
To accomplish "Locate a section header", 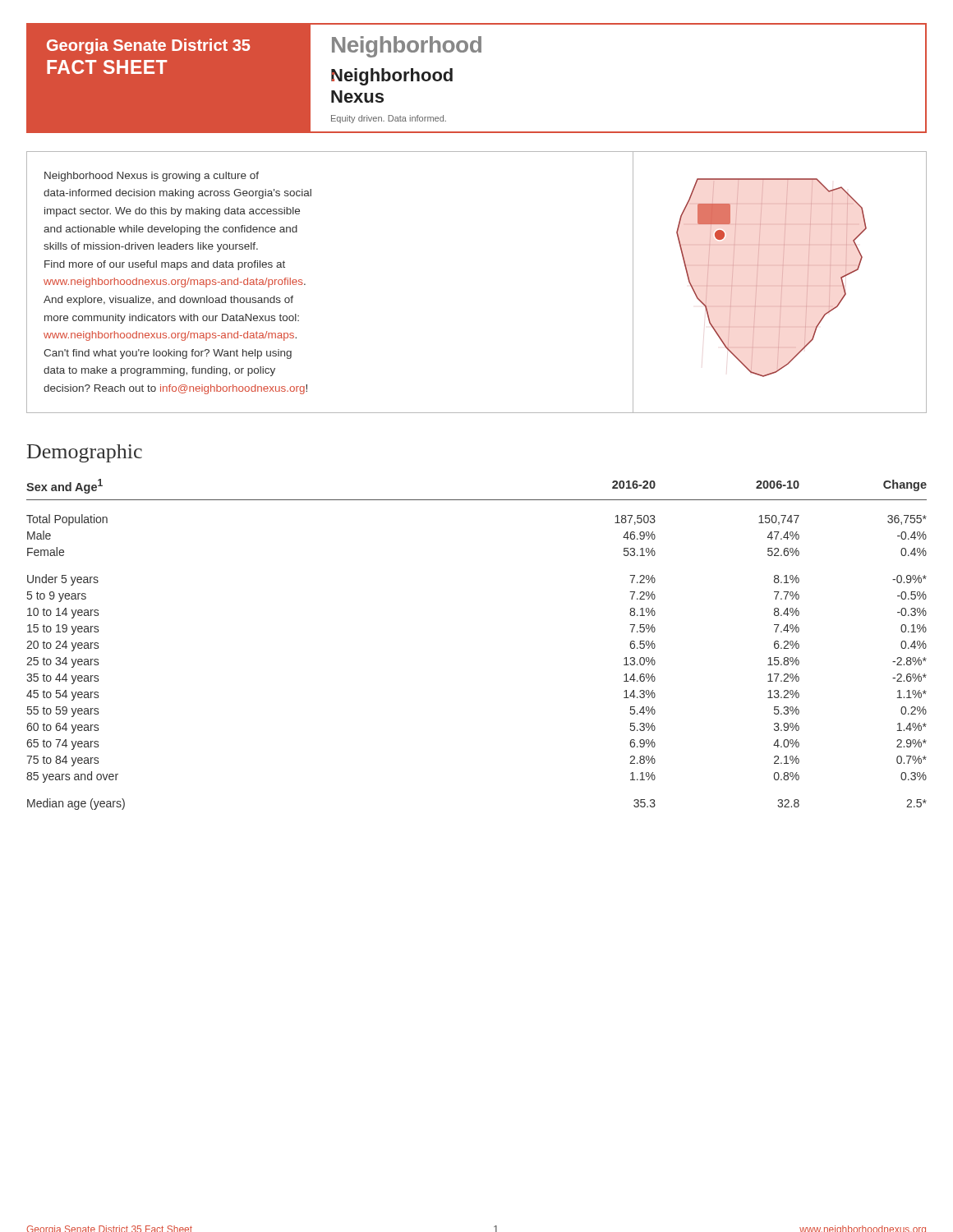I will pos(84,451).
